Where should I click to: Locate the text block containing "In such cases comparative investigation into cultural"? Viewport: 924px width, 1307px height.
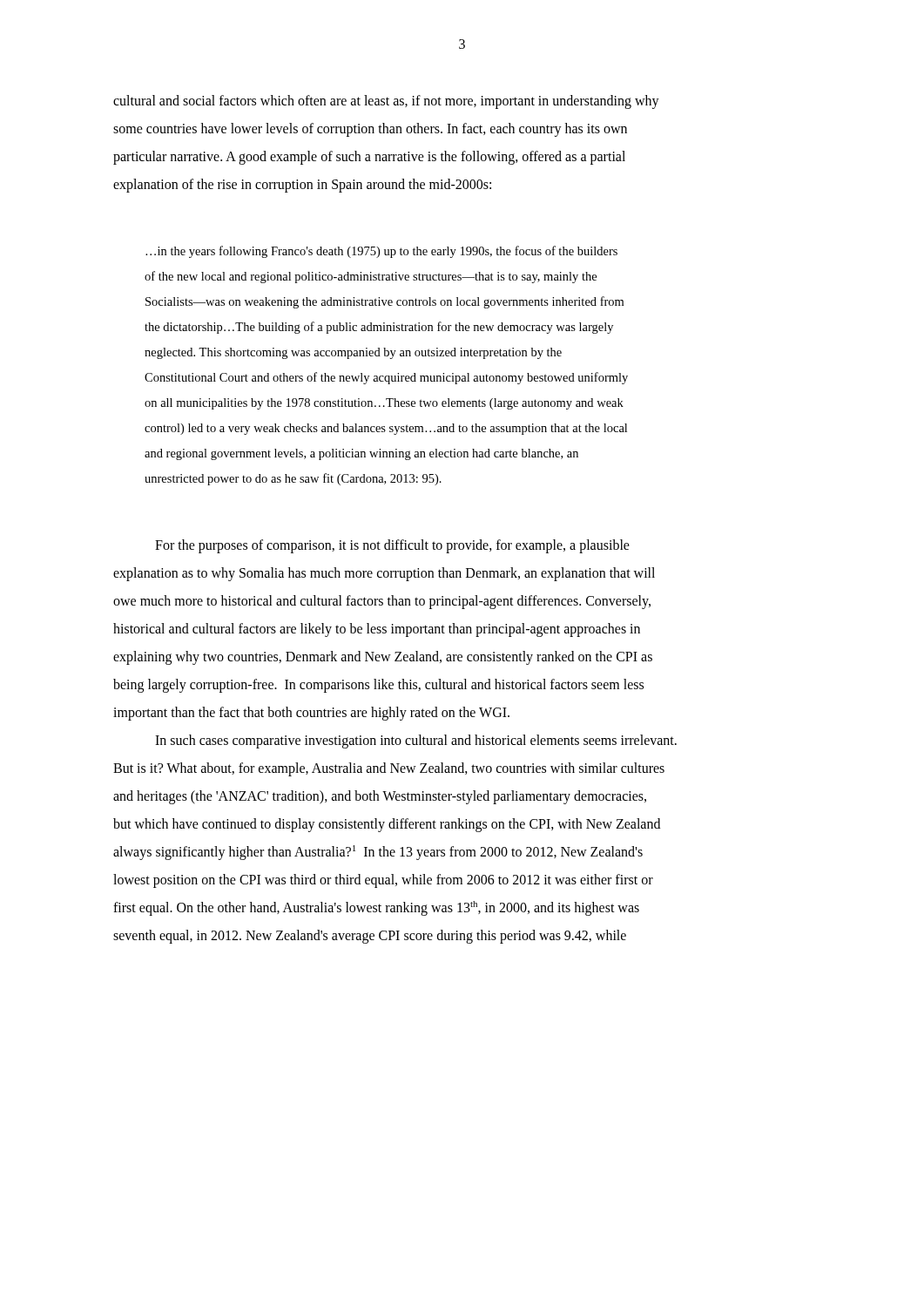pos(462,838)
